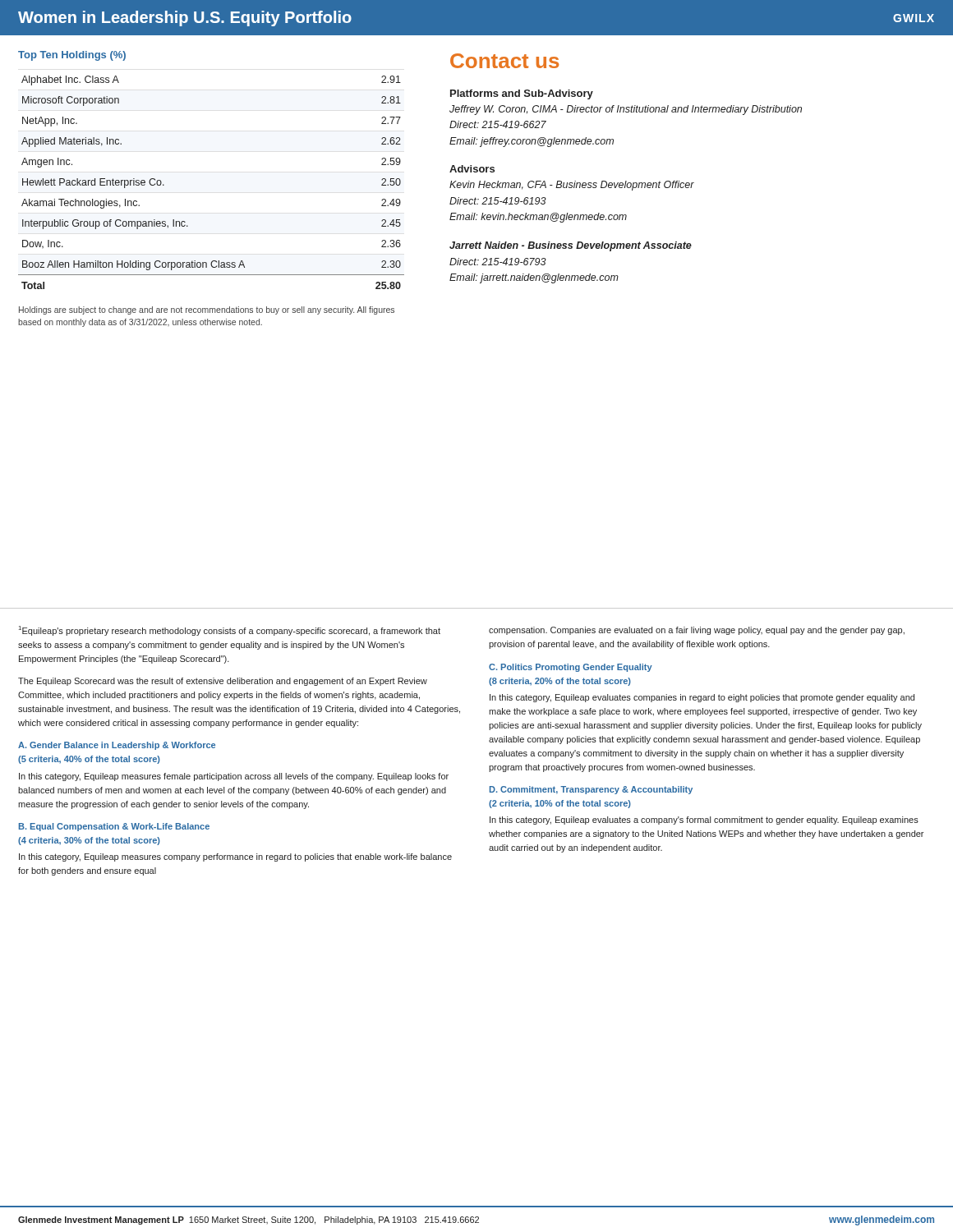Locate the table with the text "Interpublic Group of"
The height and width of the screenshot is (1232, 953).
[211, 182]
